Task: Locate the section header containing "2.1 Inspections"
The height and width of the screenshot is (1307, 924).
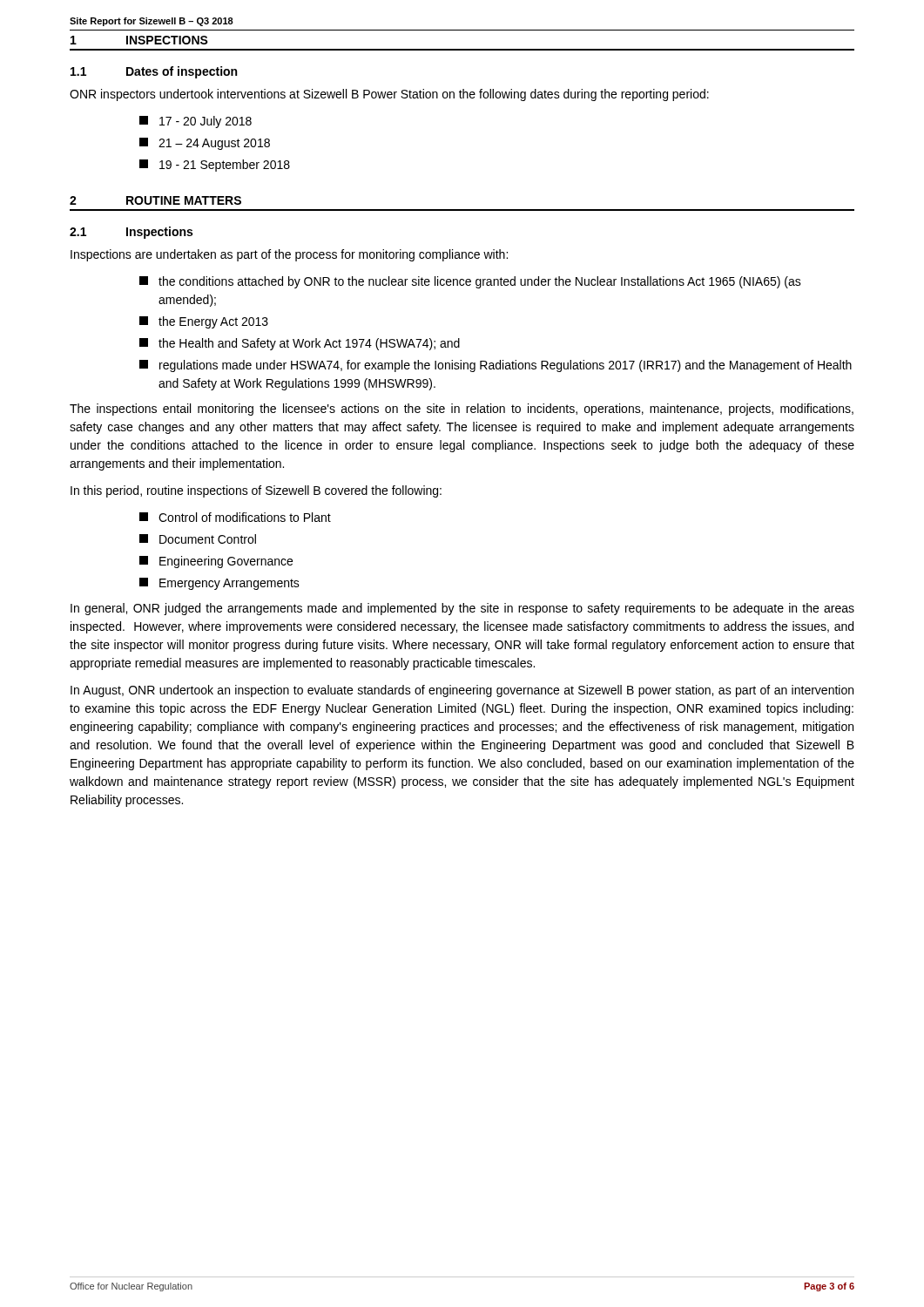Action: [131, 232]
